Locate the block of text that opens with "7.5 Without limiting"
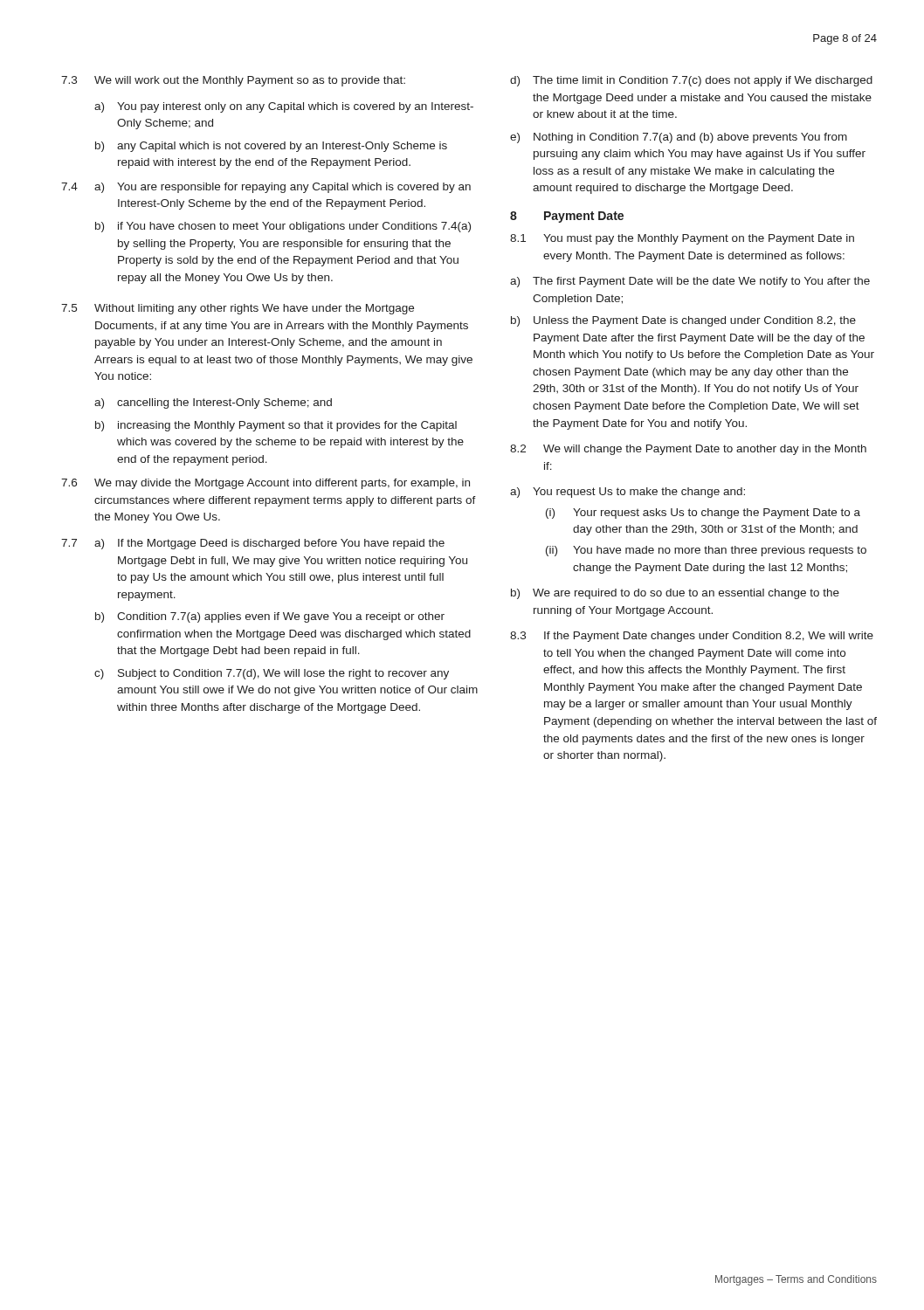This screenshot has width=924, height=1310. pyautogui.click(x=271, y=342)
